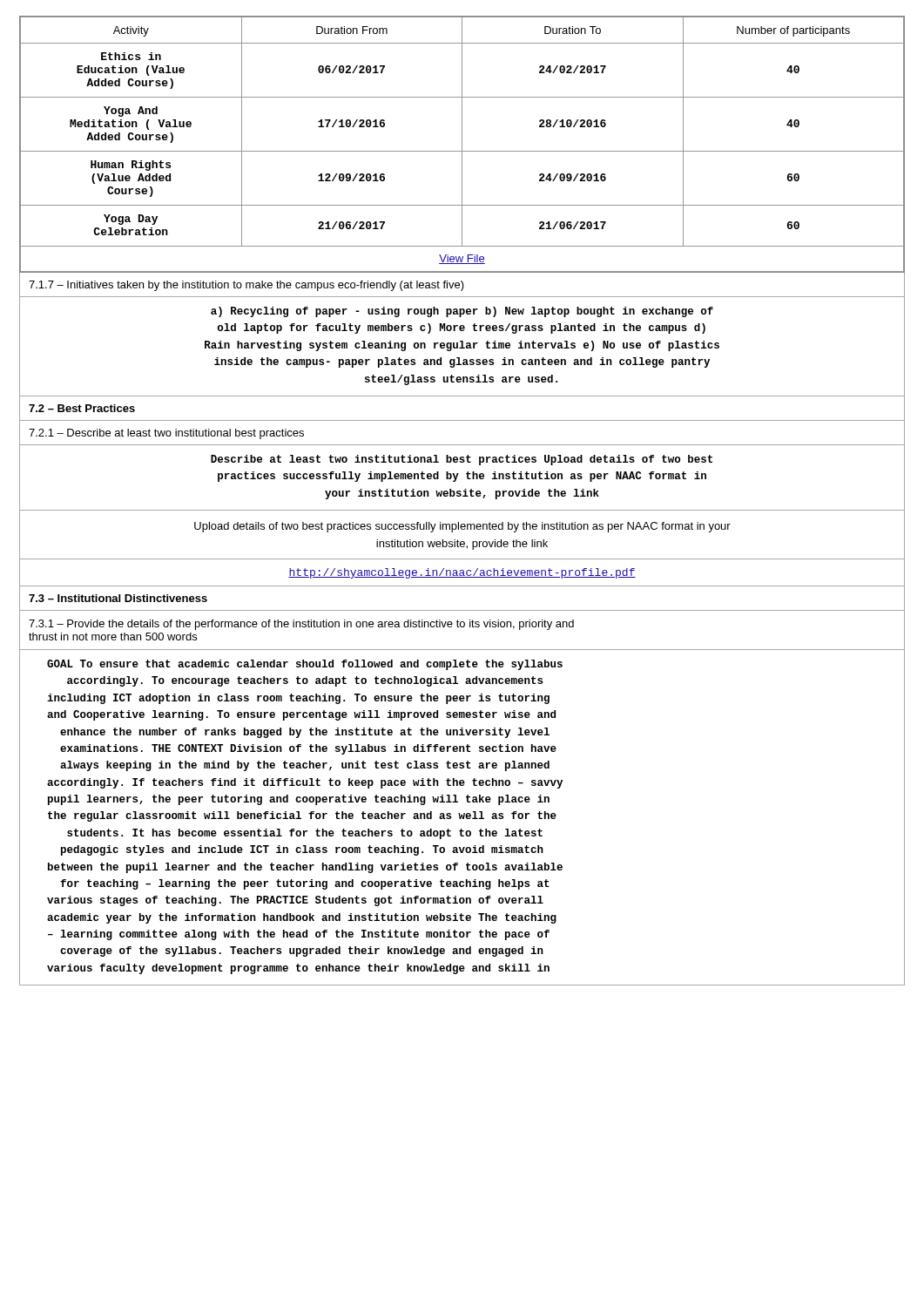Viewport: 924px width, 1307px height.
Task: Click on the region starting "7.2 – Best Practices"
Action: [82, 408]
